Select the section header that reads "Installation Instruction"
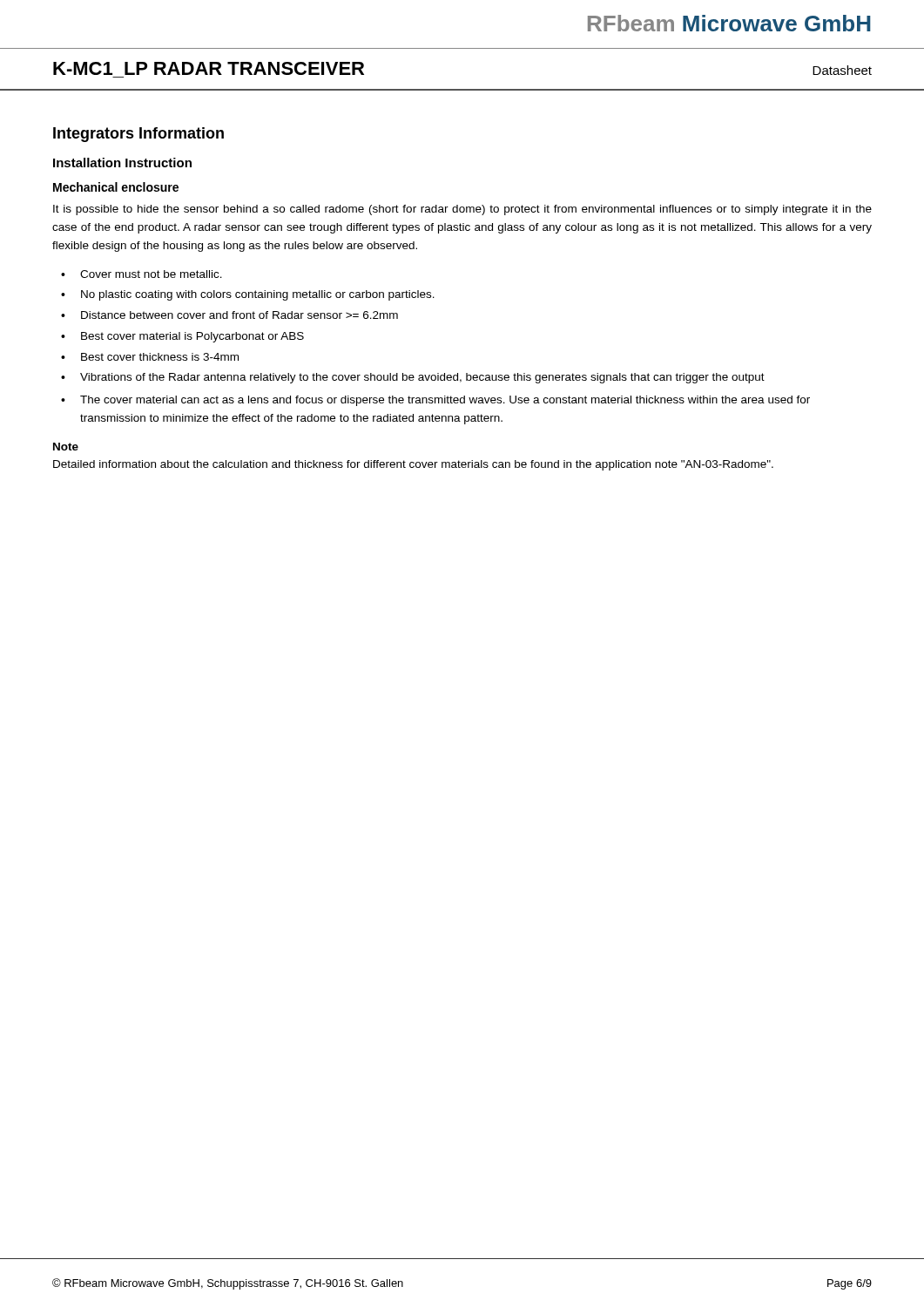The image size is (924, 1307). pyautogui.click(x=122, y=163)
